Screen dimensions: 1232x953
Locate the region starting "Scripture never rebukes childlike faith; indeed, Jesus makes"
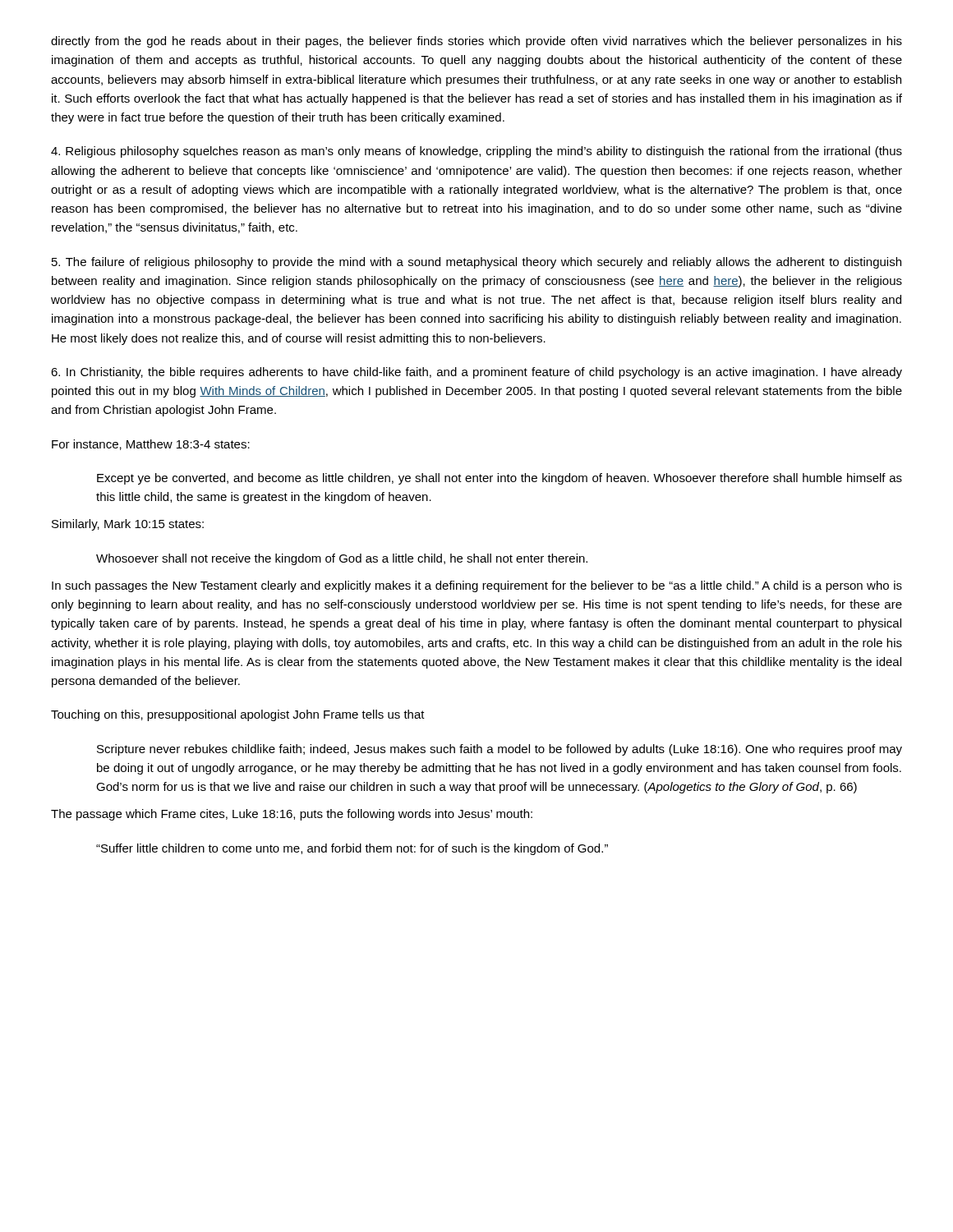499,767
